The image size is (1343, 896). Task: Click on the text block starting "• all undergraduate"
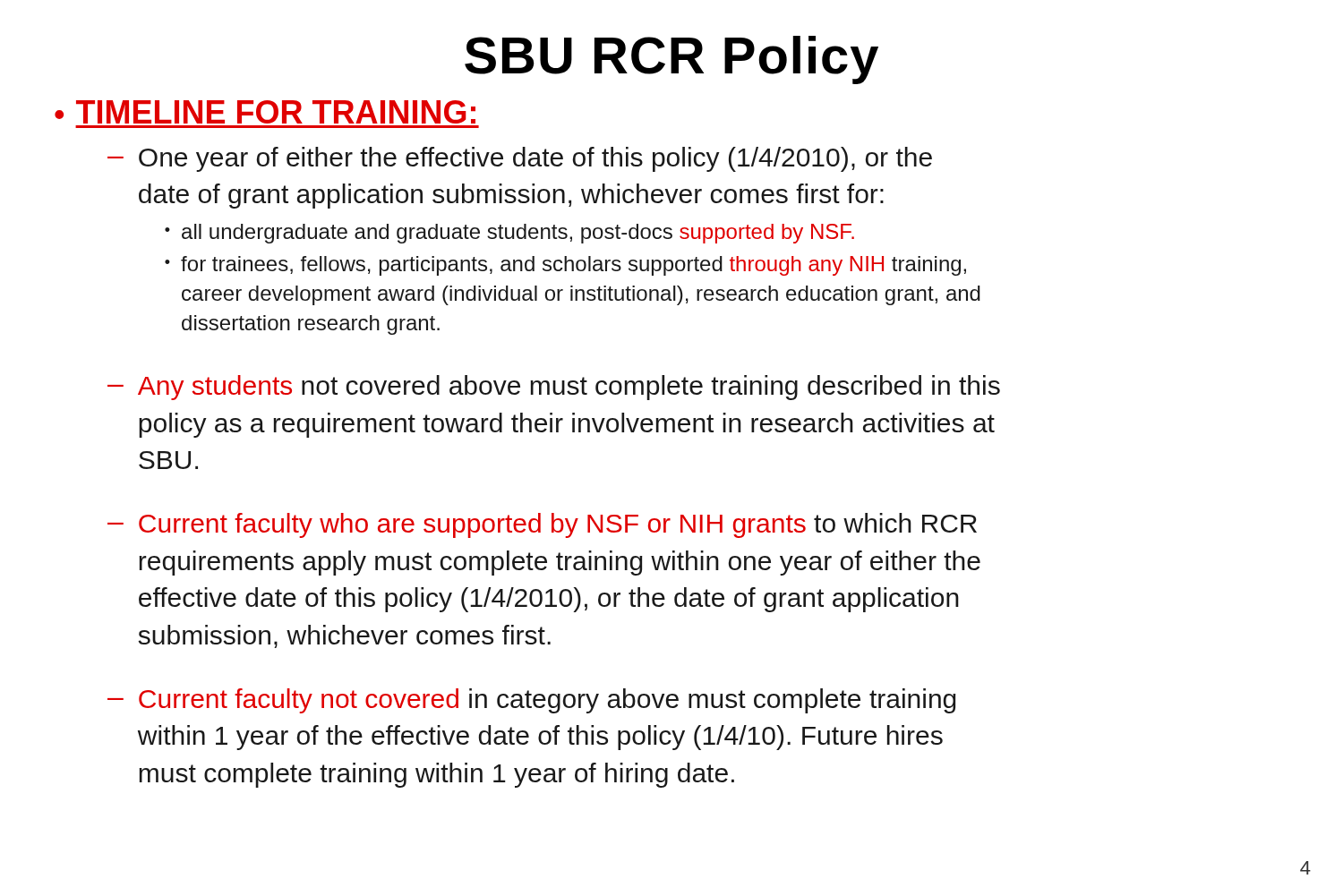pos(510,231)
